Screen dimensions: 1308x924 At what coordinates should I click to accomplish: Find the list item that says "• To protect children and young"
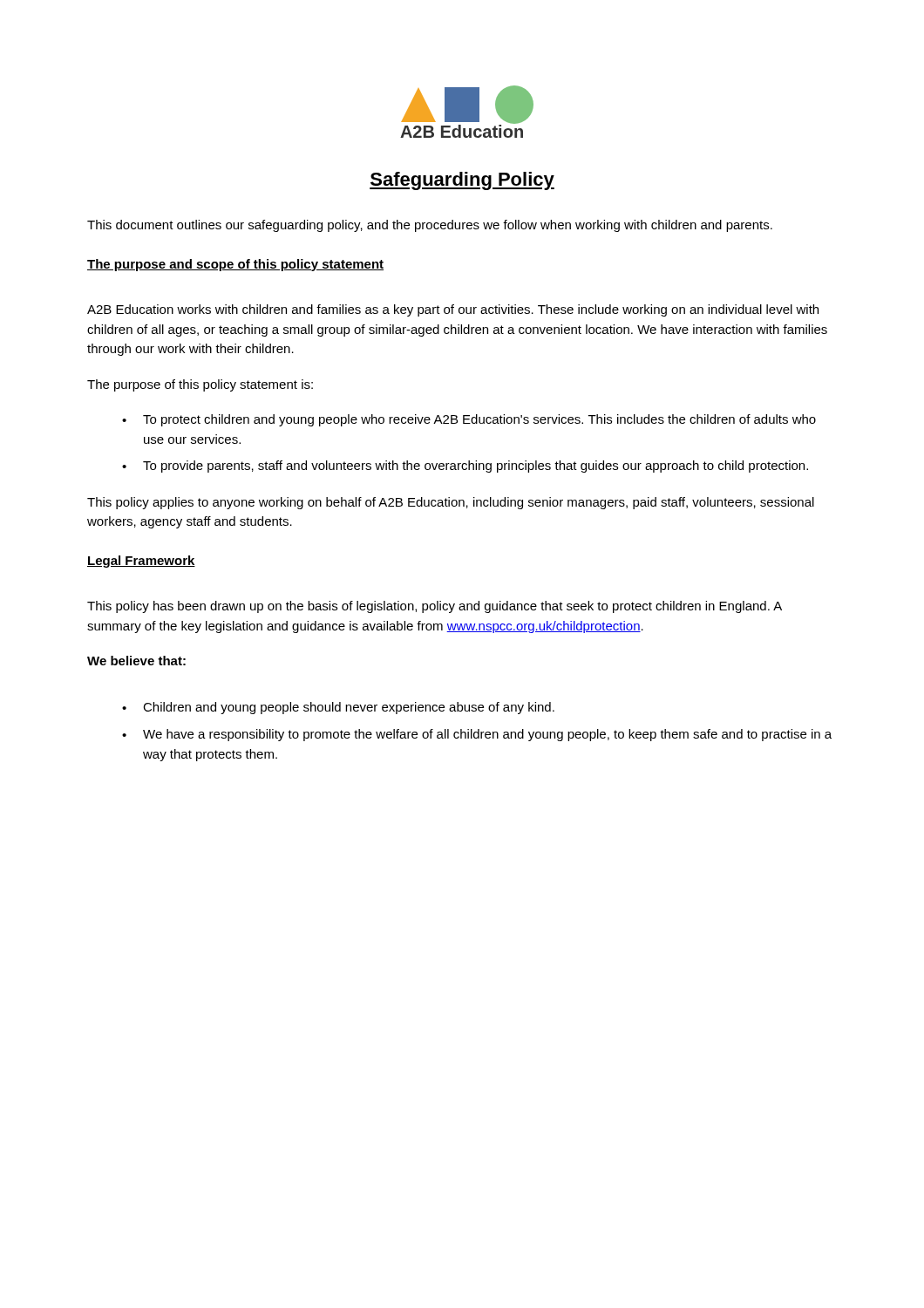[x=479, y=429]
